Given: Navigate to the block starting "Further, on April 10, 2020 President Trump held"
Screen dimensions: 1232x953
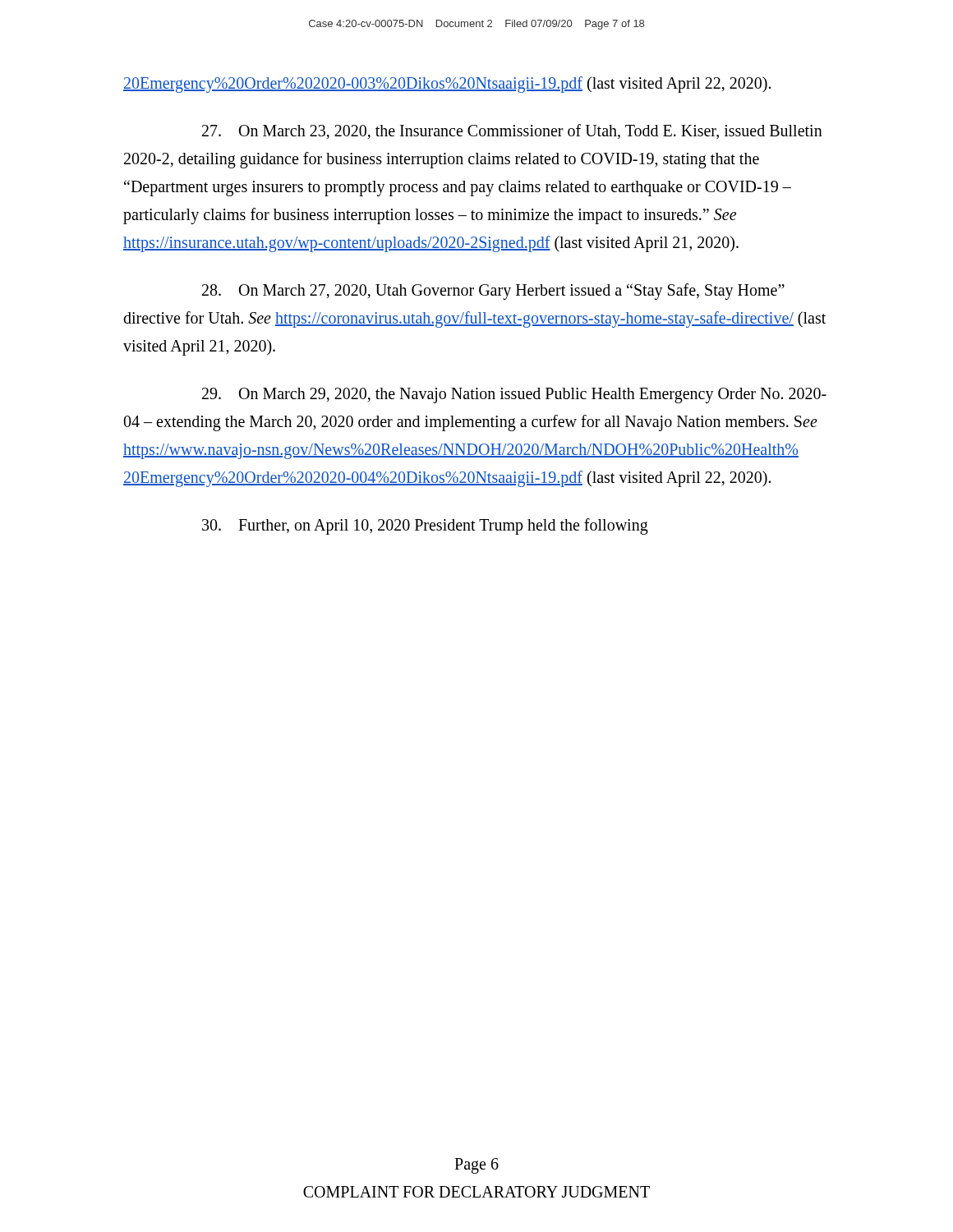Looking at the screenshot, I should click(425, 525).
